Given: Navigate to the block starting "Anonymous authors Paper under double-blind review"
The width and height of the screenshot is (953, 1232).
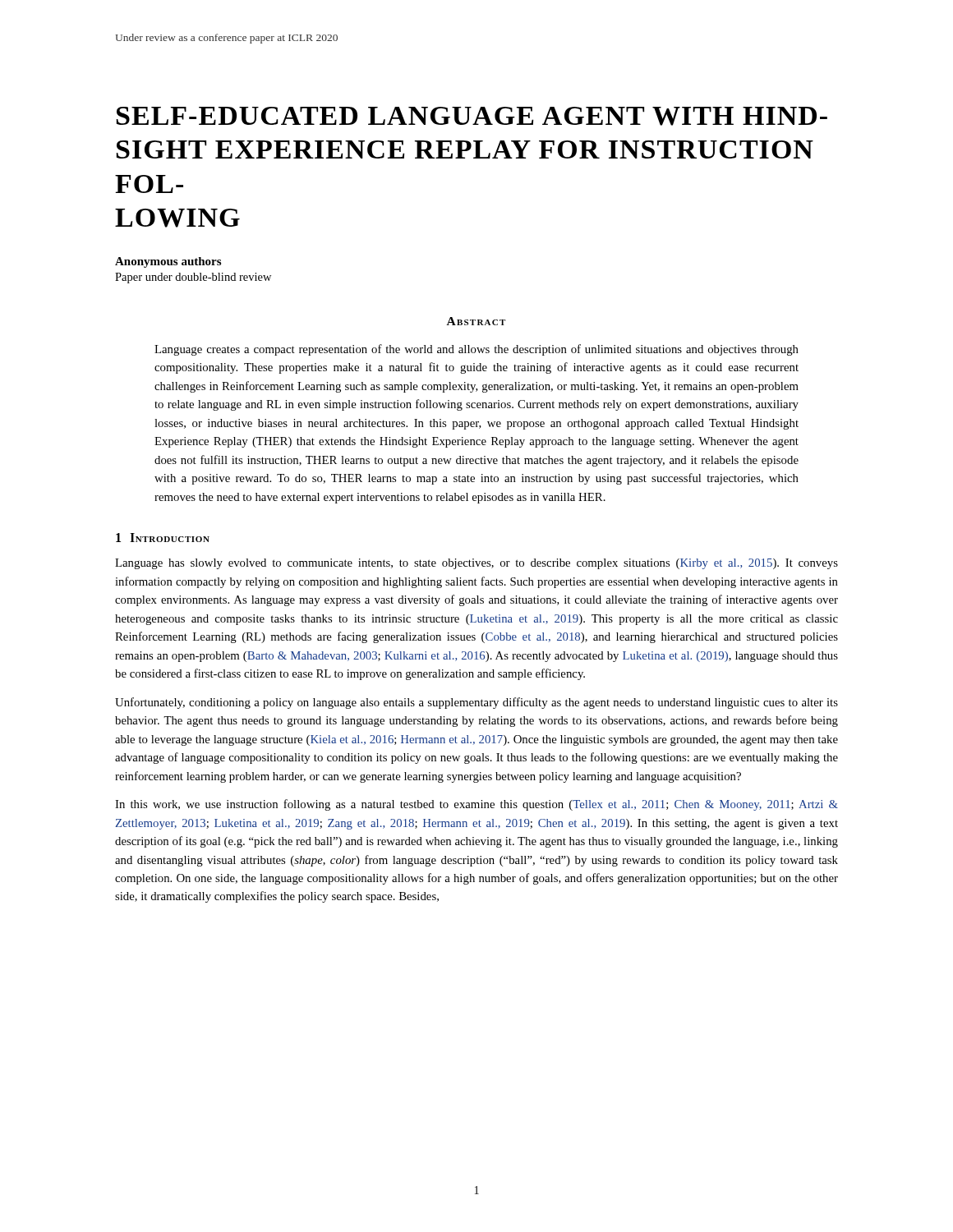Looking at the screenshot, I should (168, 262).
